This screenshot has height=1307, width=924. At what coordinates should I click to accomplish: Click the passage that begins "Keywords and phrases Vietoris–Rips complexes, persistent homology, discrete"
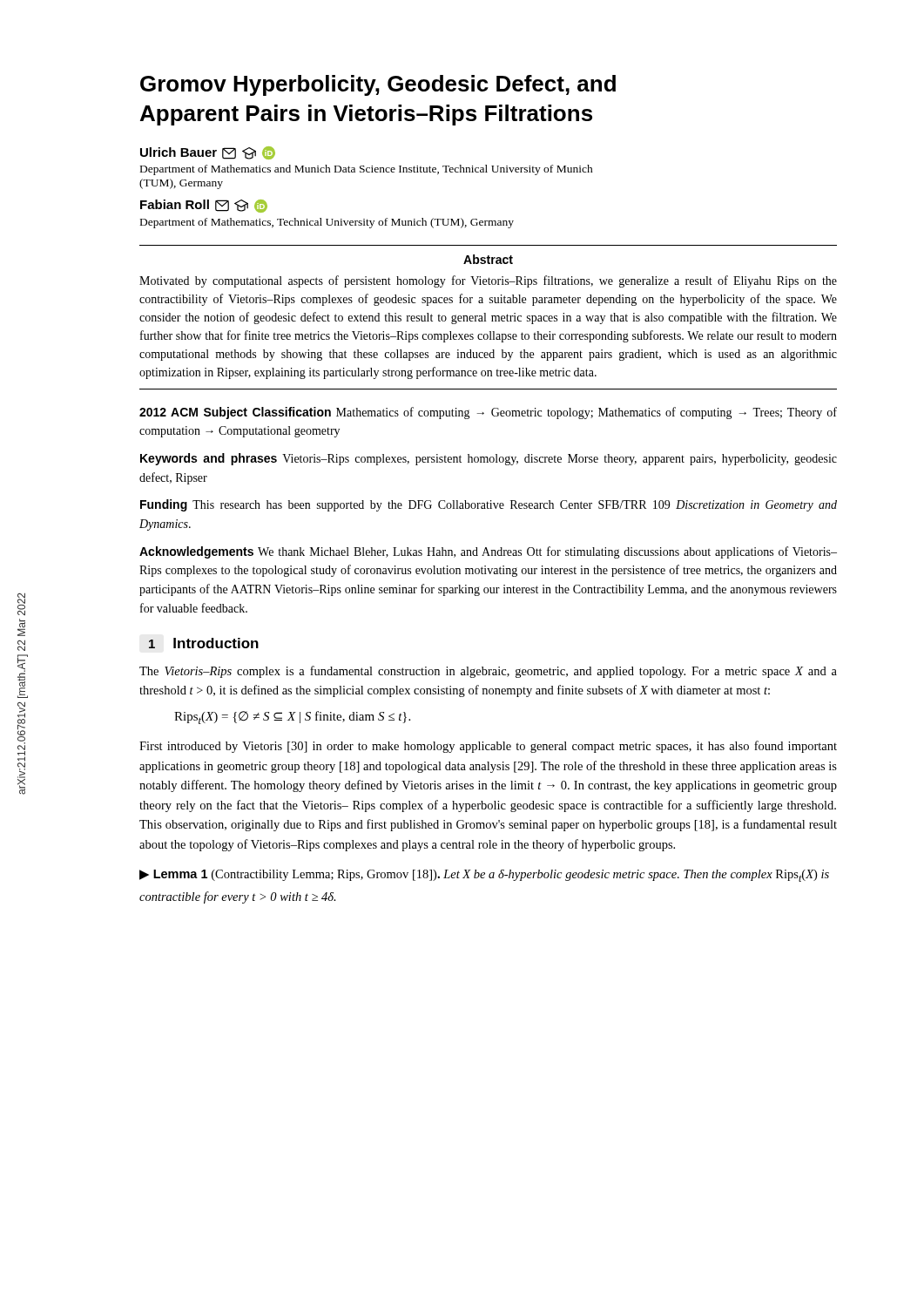(x=488, y=468)
